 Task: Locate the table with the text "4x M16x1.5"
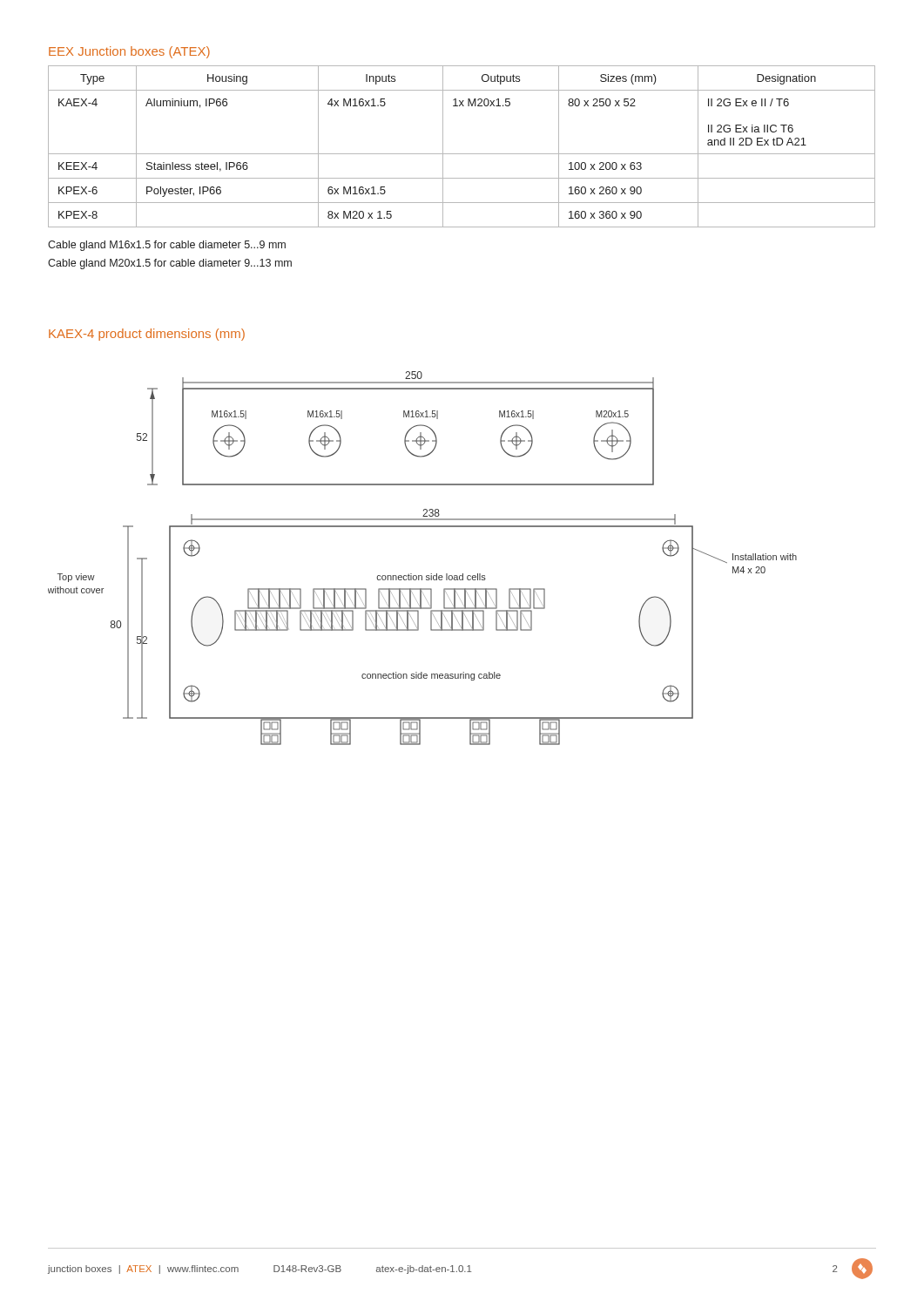tap(462, 146)
